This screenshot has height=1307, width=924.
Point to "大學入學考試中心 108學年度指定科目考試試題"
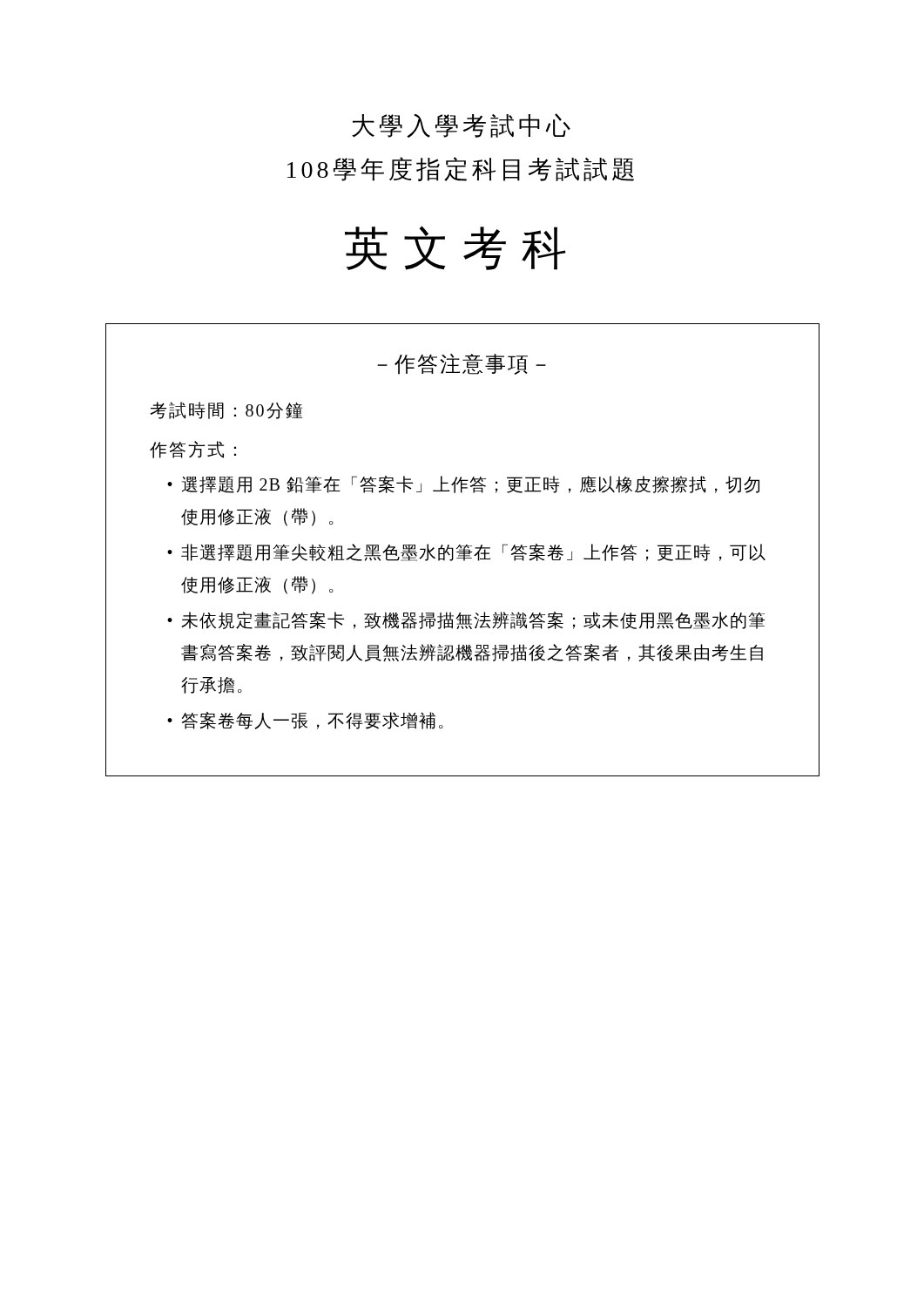click(462, 148)
